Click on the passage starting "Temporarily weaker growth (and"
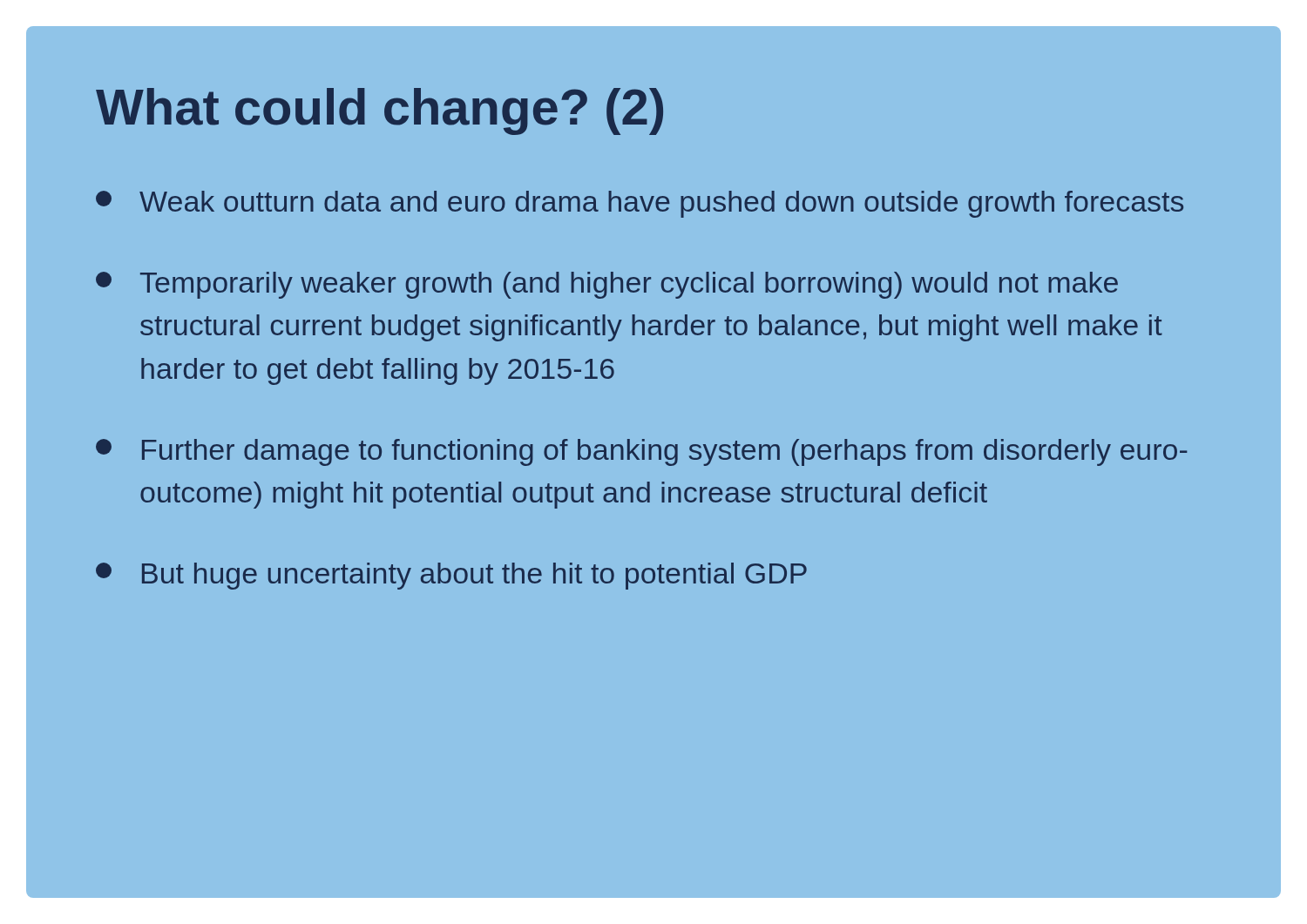This screenshot has height=924, width=1307. pyautogui.click(x=654, y=326)
